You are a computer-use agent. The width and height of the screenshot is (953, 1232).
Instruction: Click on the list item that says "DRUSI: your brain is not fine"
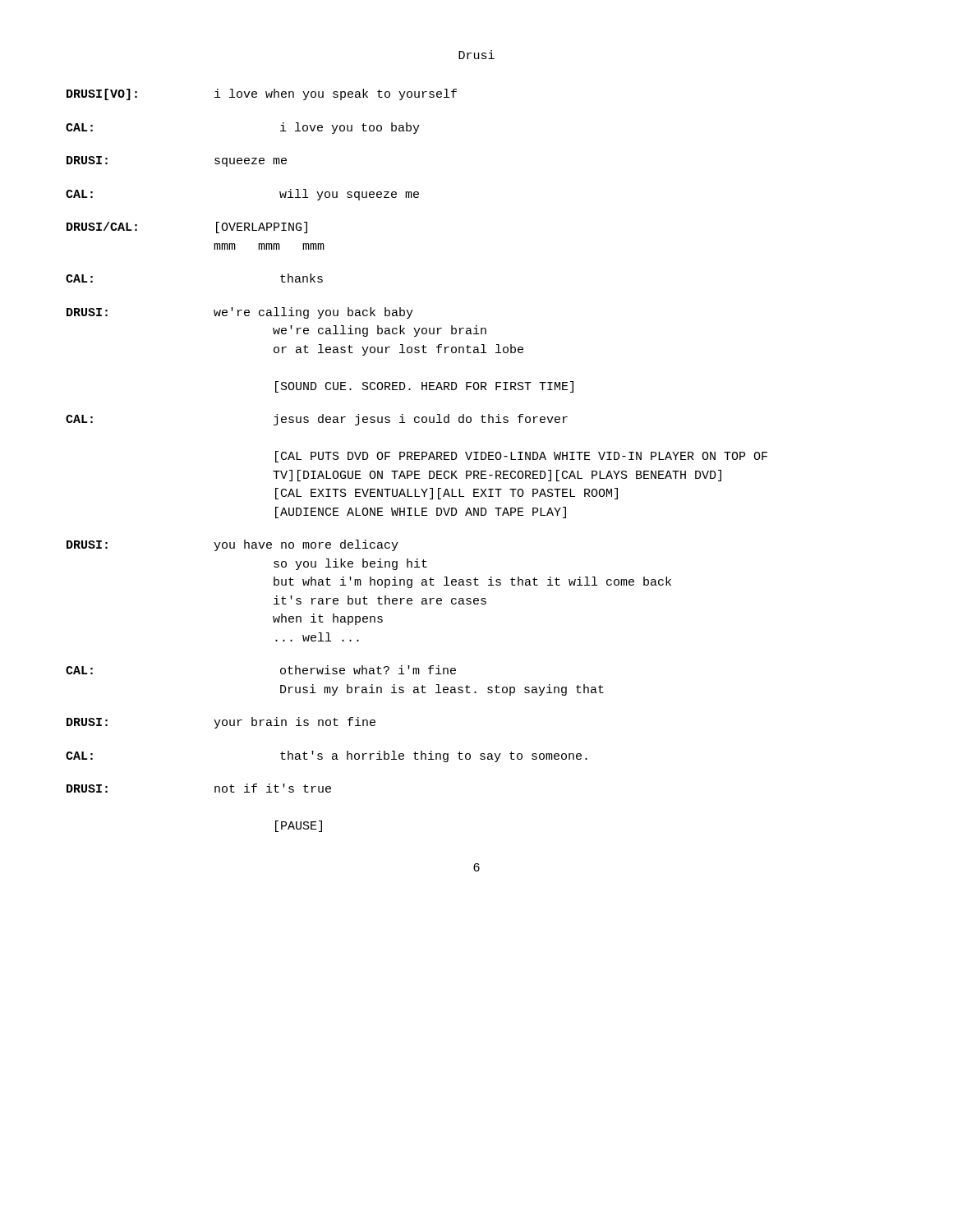point(221,723)
